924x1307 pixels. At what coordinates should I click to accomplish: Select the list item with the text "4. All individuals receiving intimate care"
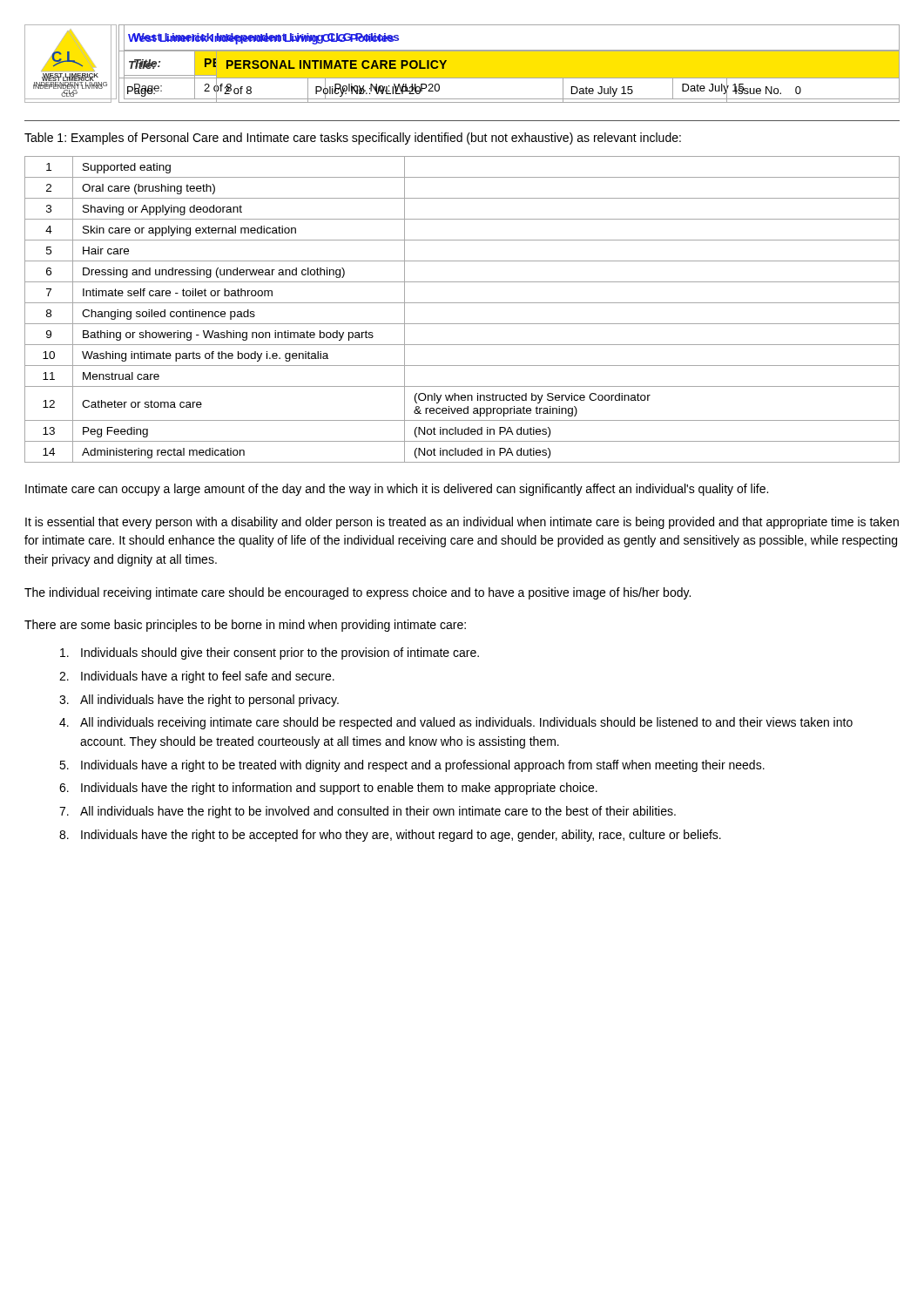coord(479,733)
